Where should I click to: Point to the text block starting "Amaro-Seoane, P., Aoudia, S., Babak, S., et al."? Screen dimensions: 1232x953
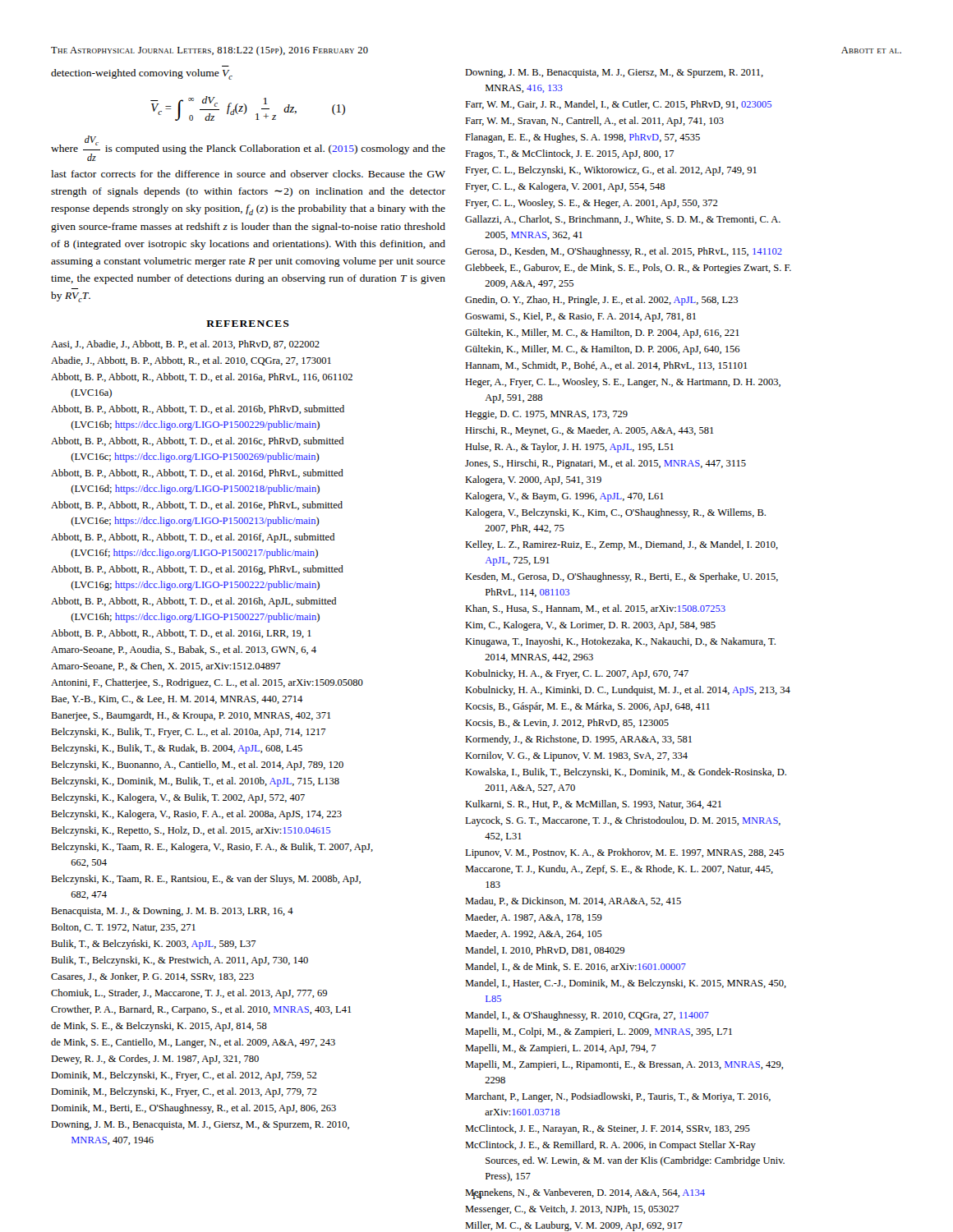tap(184, 650)
